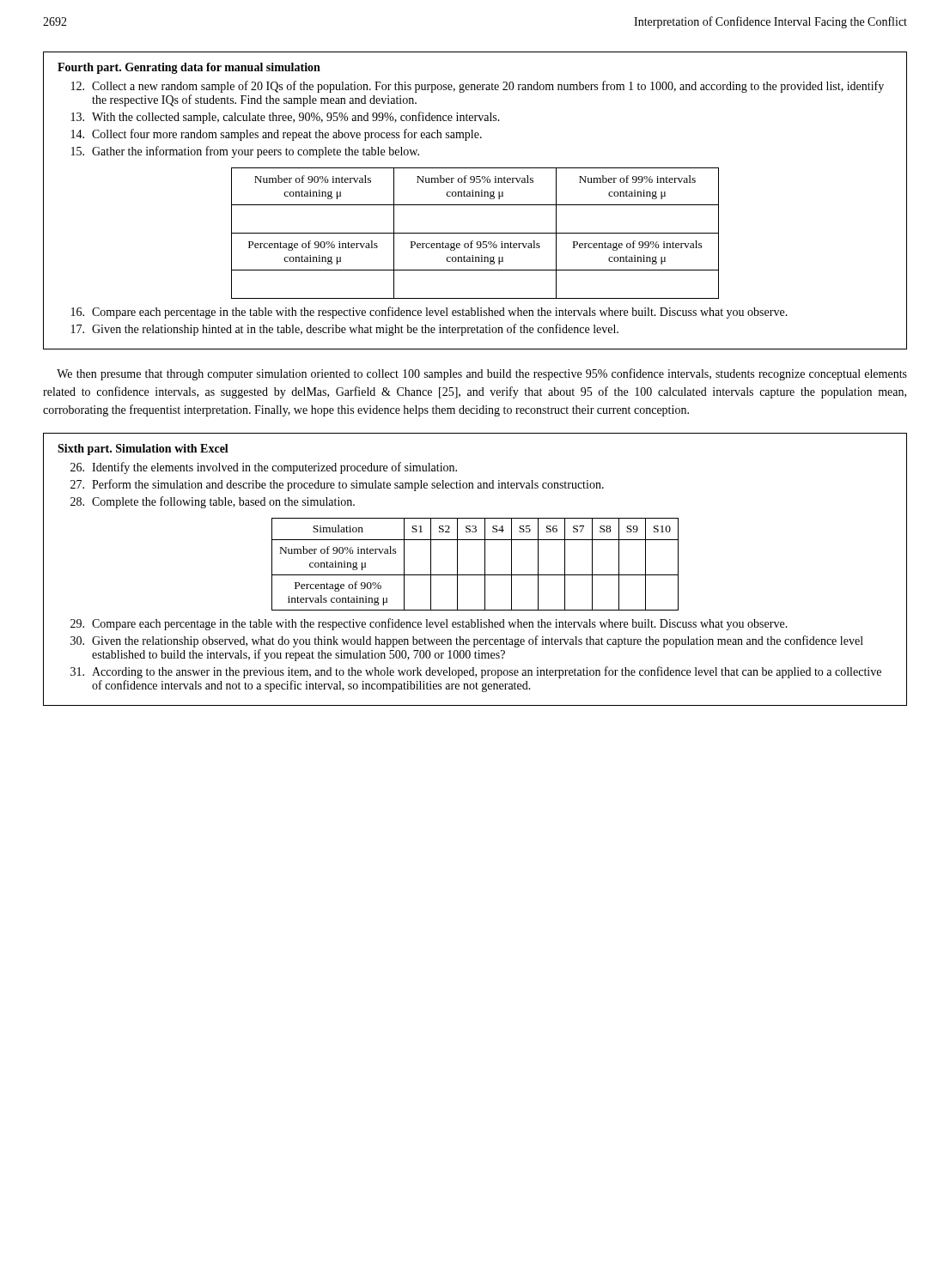Find the table that mentions "Percentage of 99% intervals containing"

[475, 233]
